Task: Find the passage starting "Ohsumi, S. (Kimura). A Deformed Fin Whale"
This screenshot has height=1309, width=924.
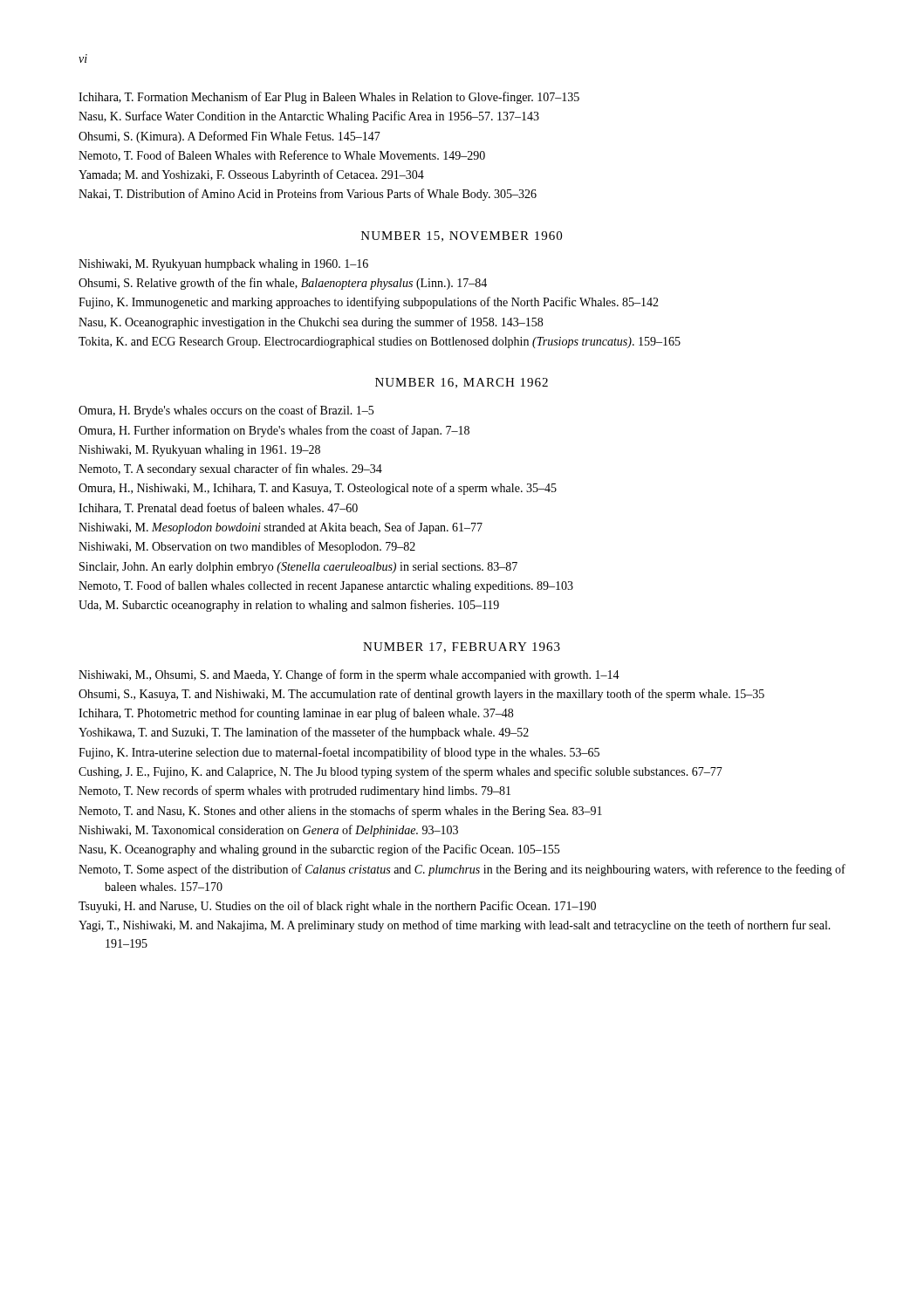Action: point(229,136)
